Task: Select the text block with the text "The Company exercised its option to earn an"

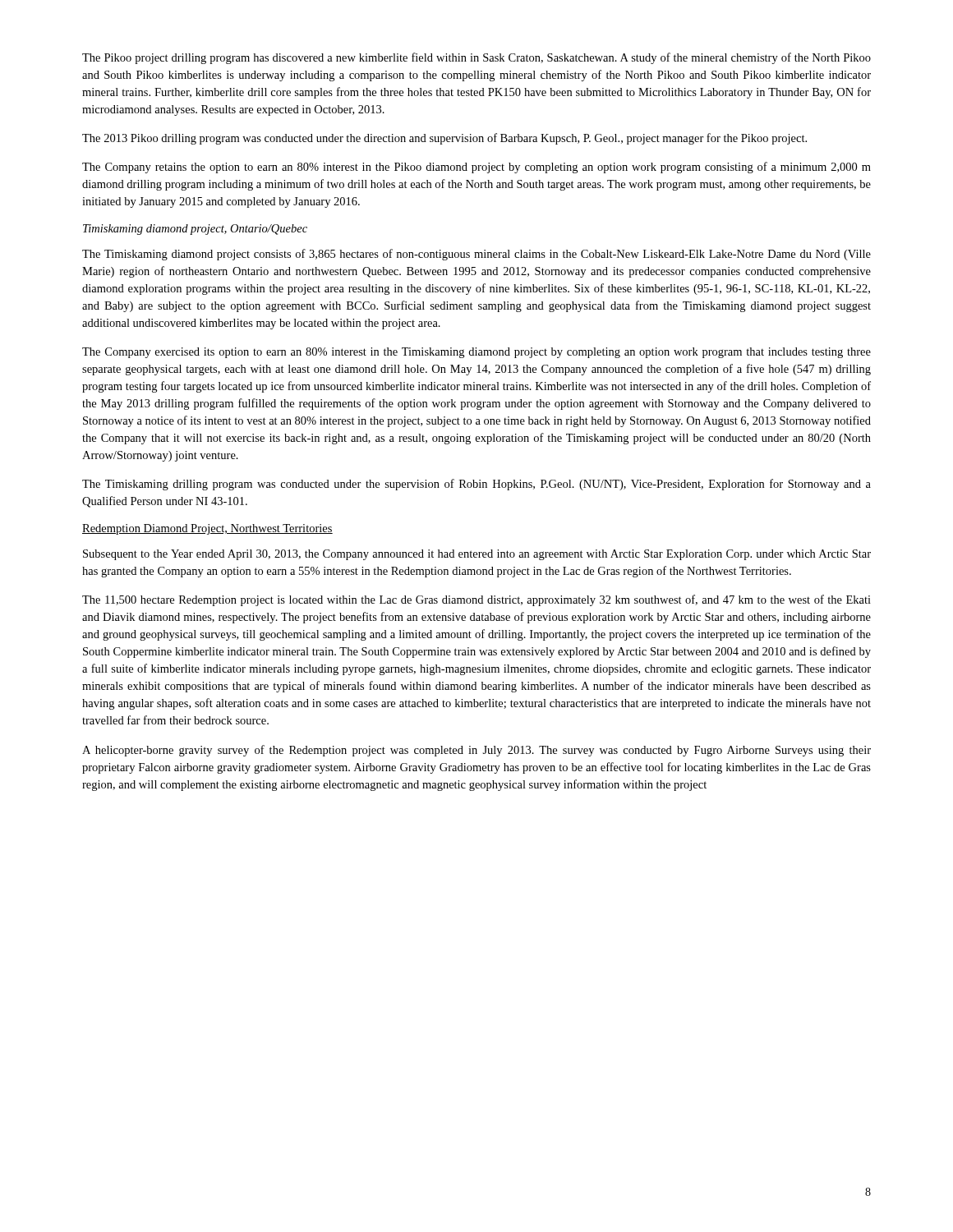Action: click(476, 403)
